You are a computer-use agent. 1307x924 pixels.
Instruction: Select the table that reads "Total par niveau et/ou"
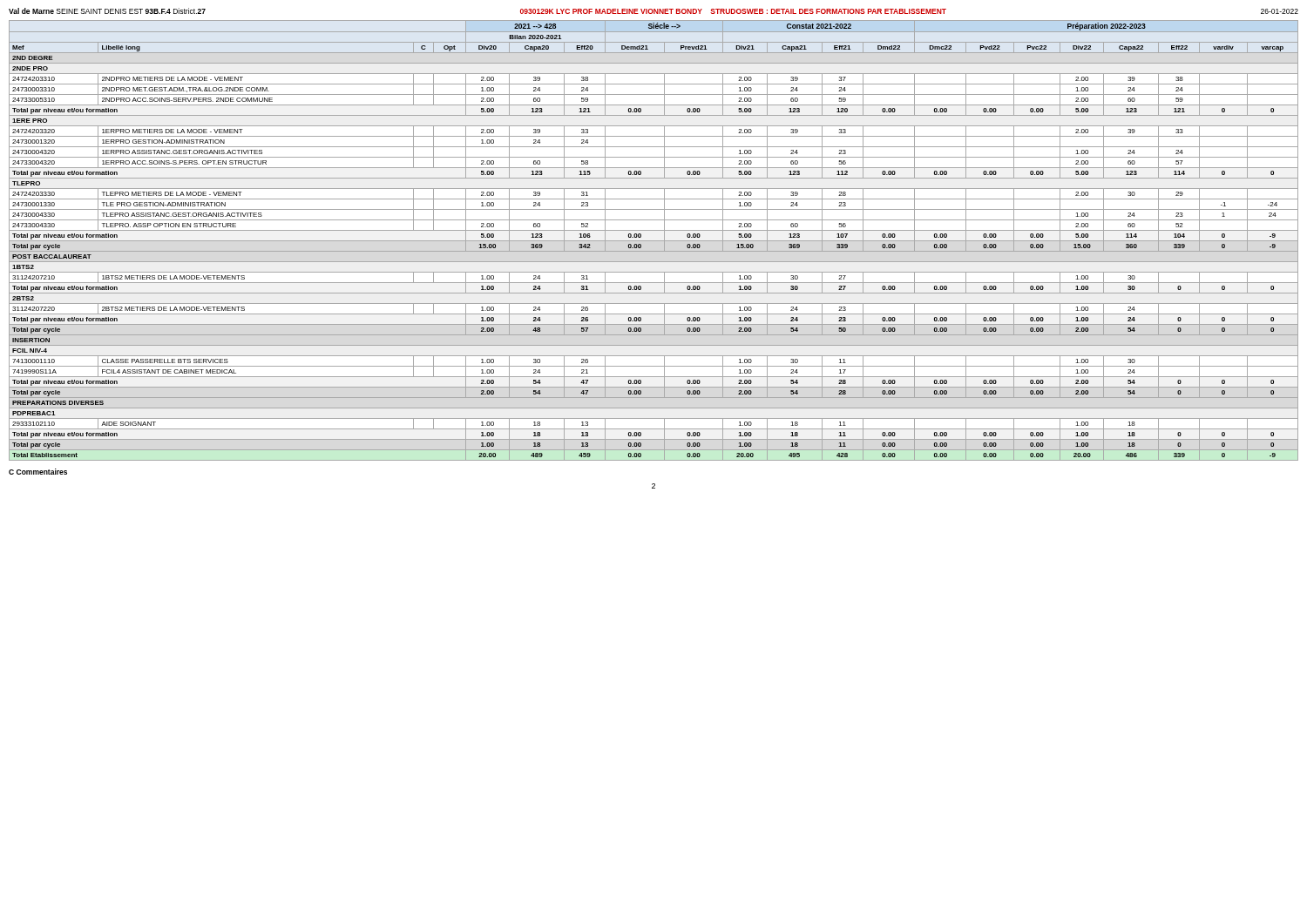654,240
